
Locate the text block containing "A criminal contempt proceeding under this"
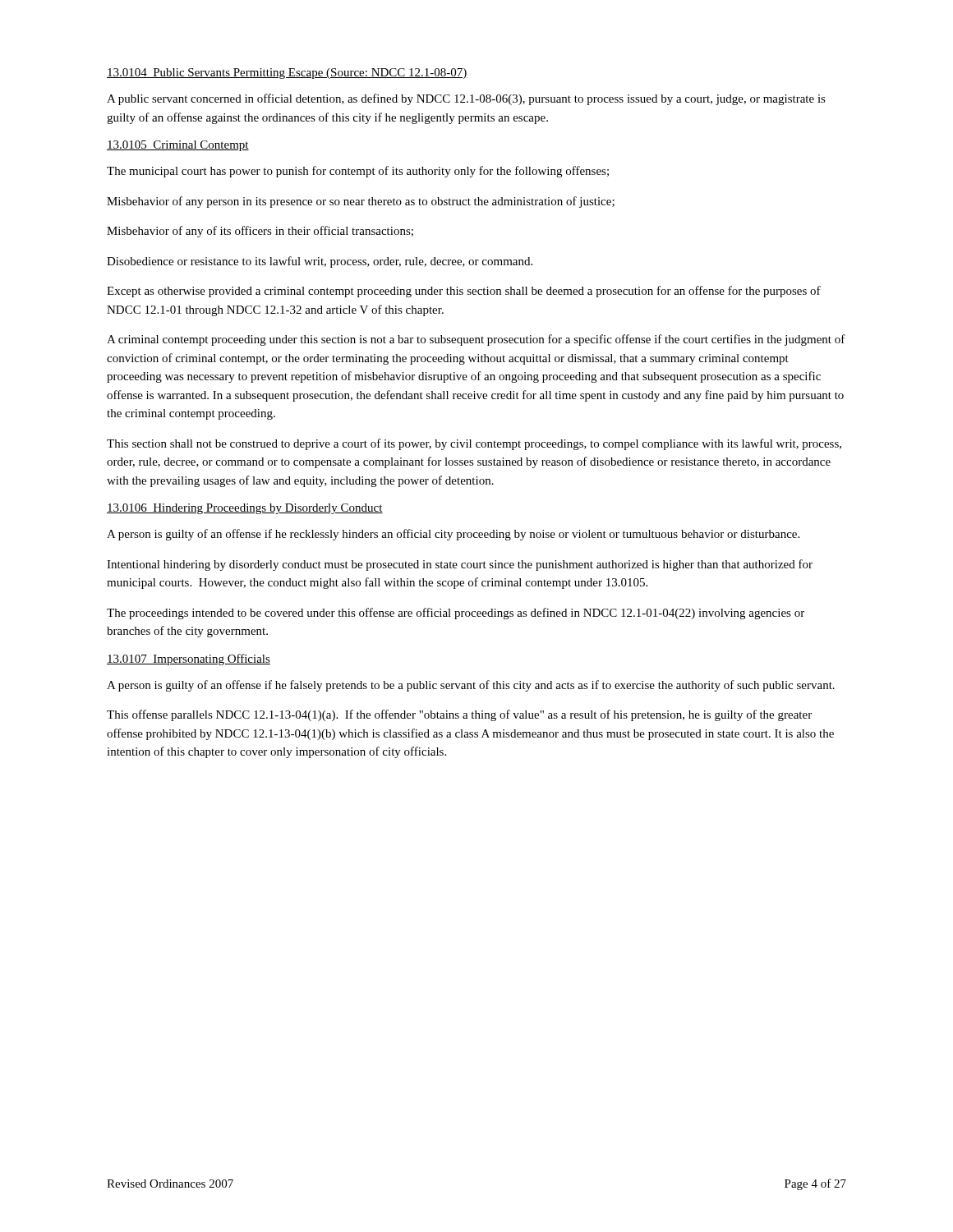tap(476, 376)
